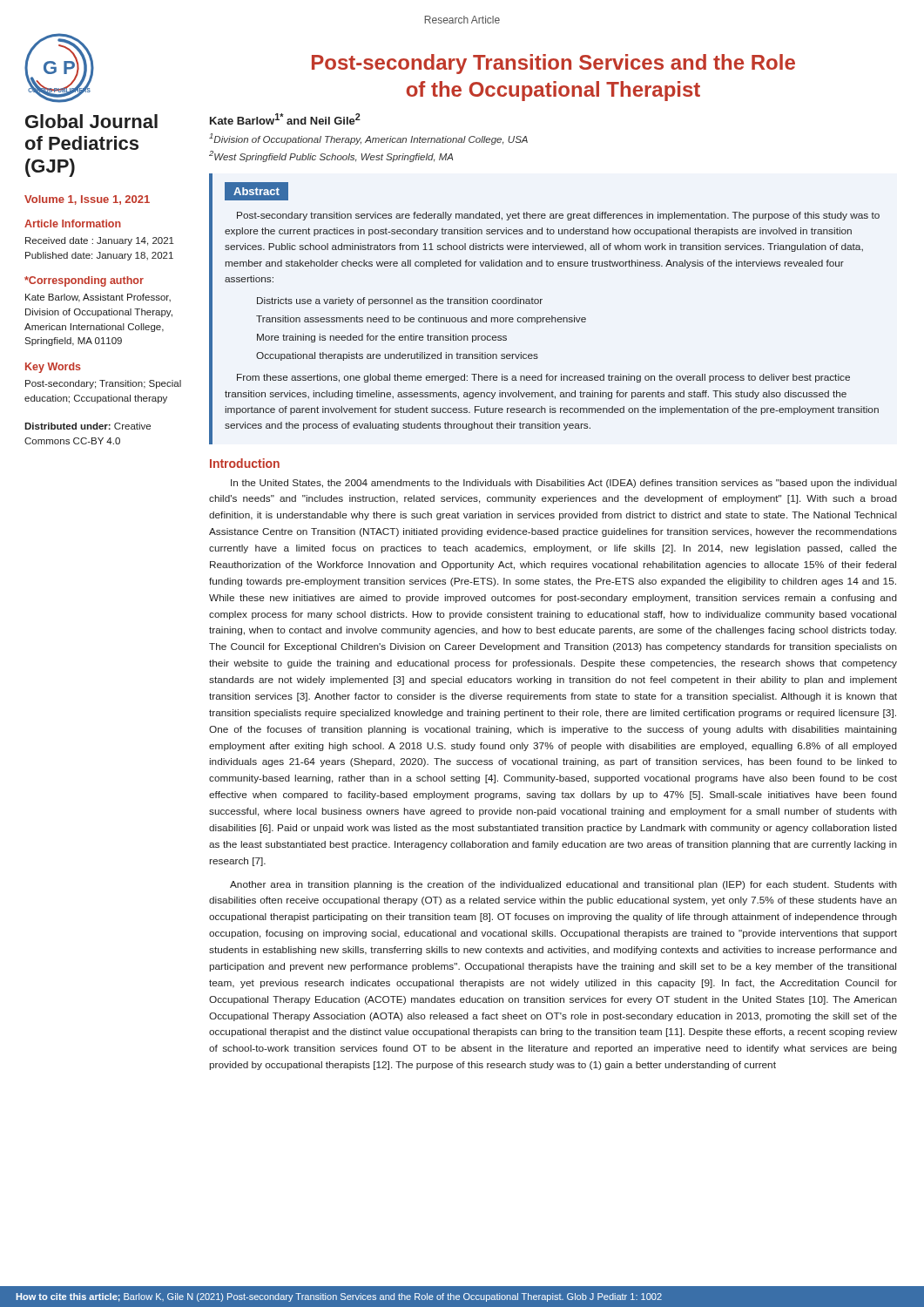Find the text starting "In the United States, the"

point(553,671)
